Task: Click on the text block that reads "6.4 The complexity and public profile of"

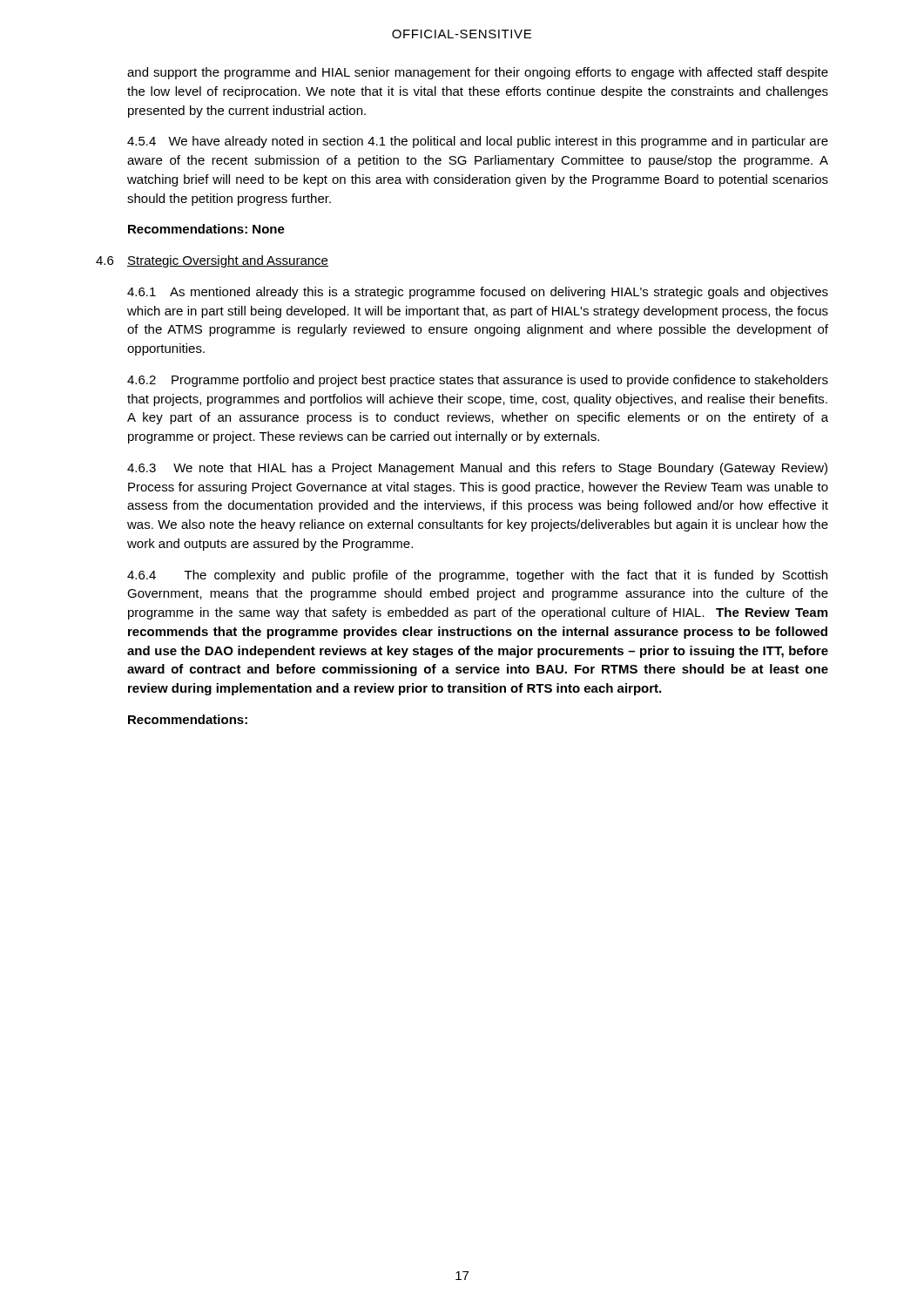Action: pos(478,631)
